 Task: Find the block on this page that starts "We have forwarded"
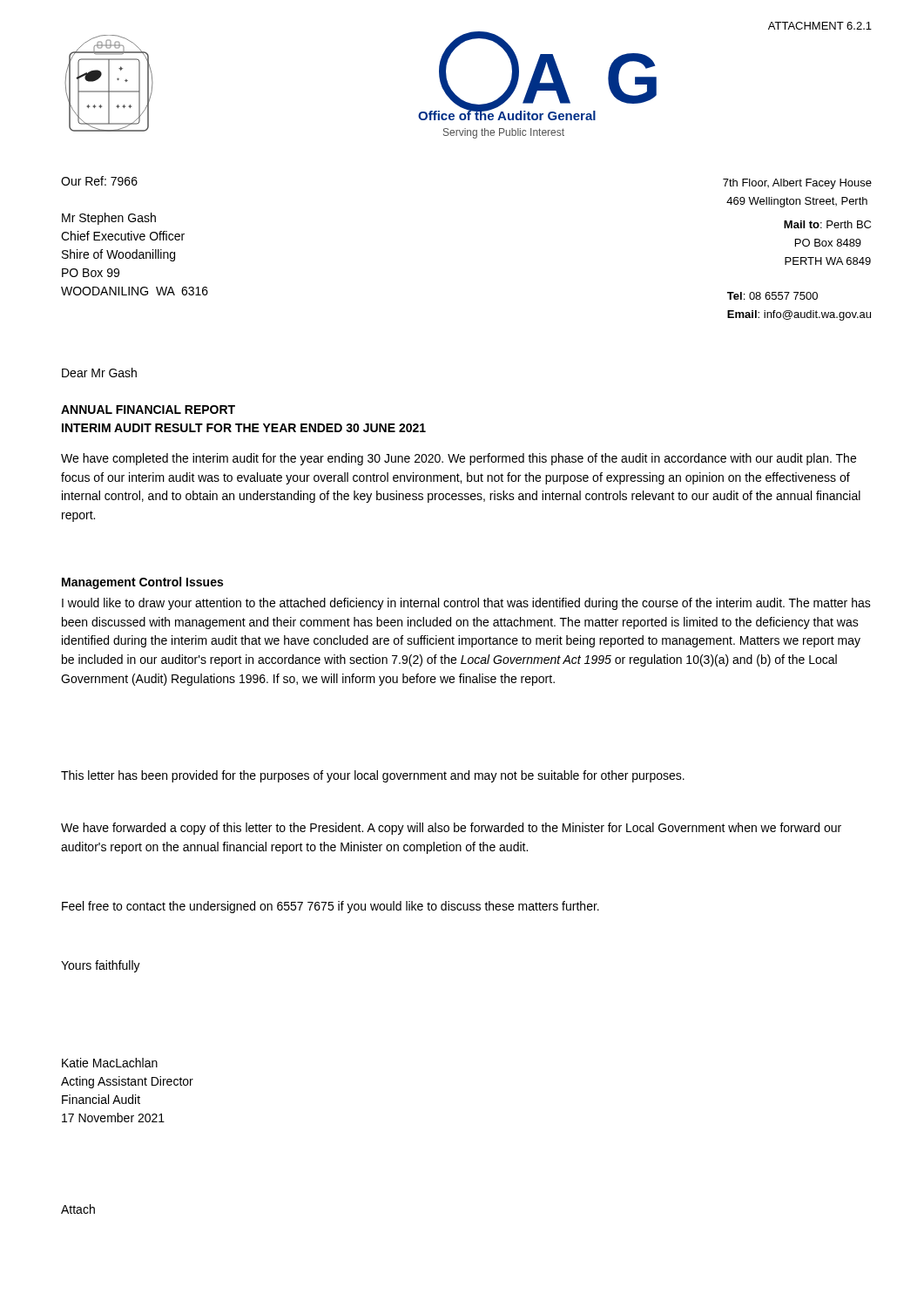tap(451, 837)
